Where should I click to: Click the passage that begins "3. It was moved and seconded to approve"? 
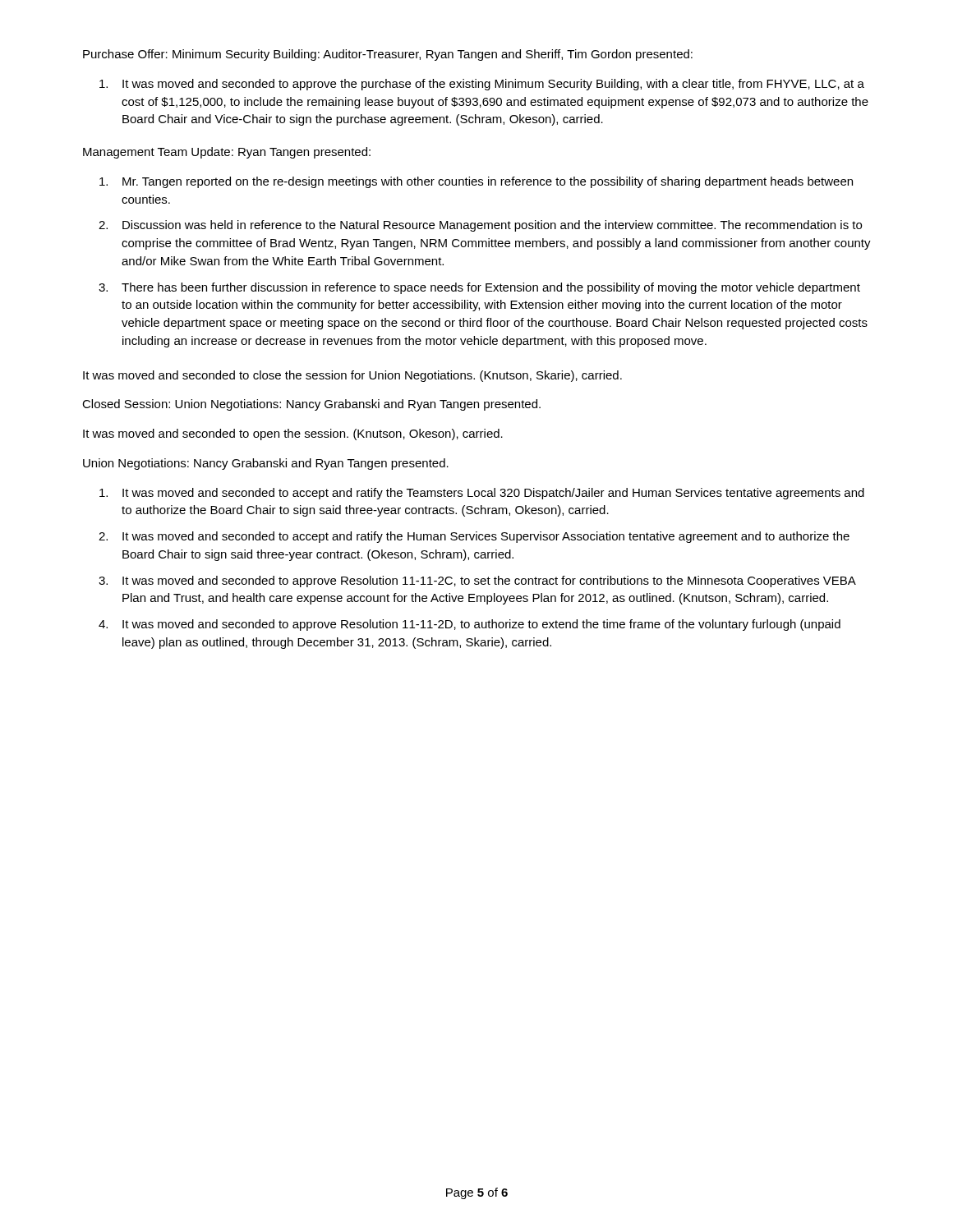pos(485,589)
